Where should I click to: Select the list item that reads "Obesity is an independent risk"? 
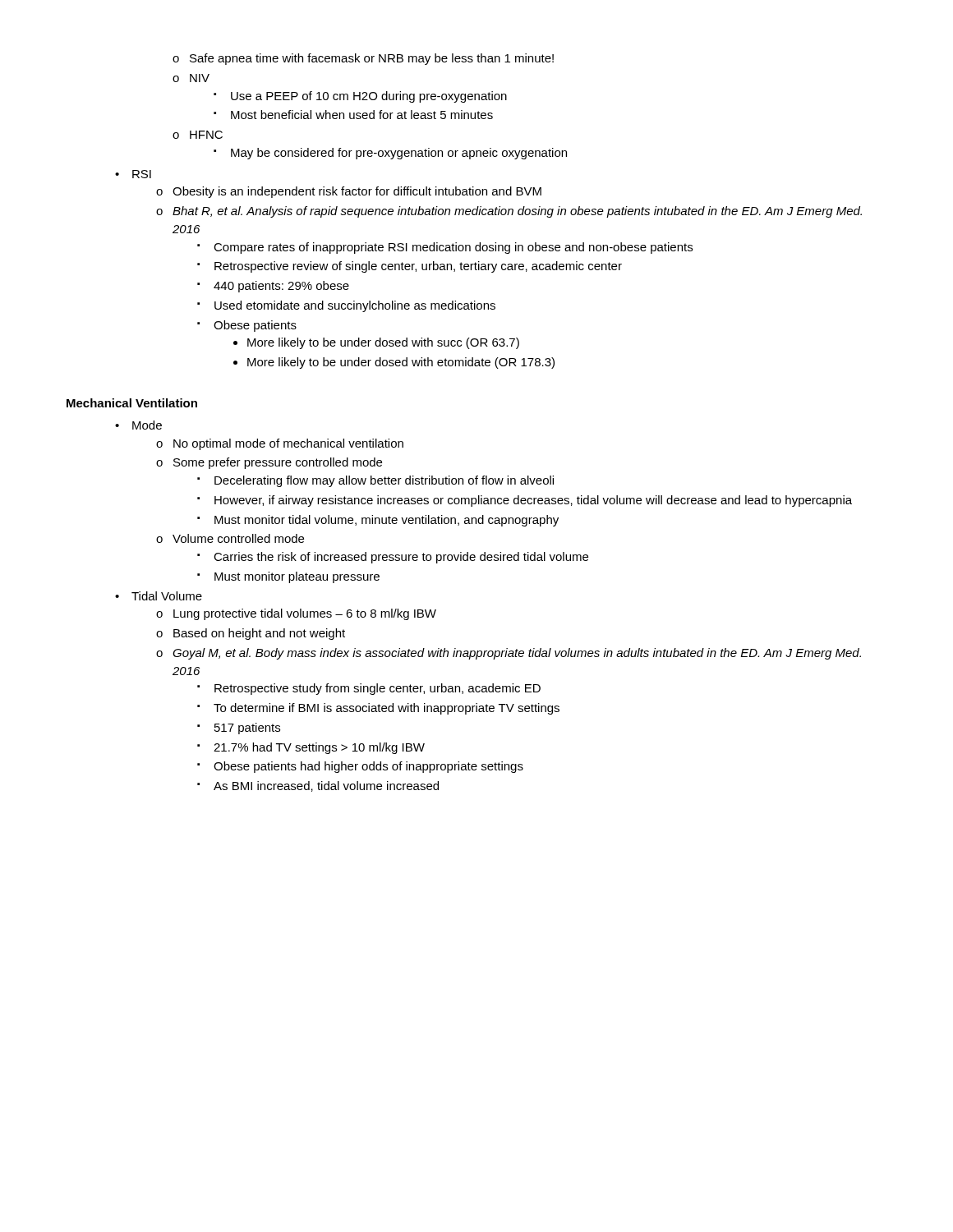pyautogui.click(x=357, y=191)
